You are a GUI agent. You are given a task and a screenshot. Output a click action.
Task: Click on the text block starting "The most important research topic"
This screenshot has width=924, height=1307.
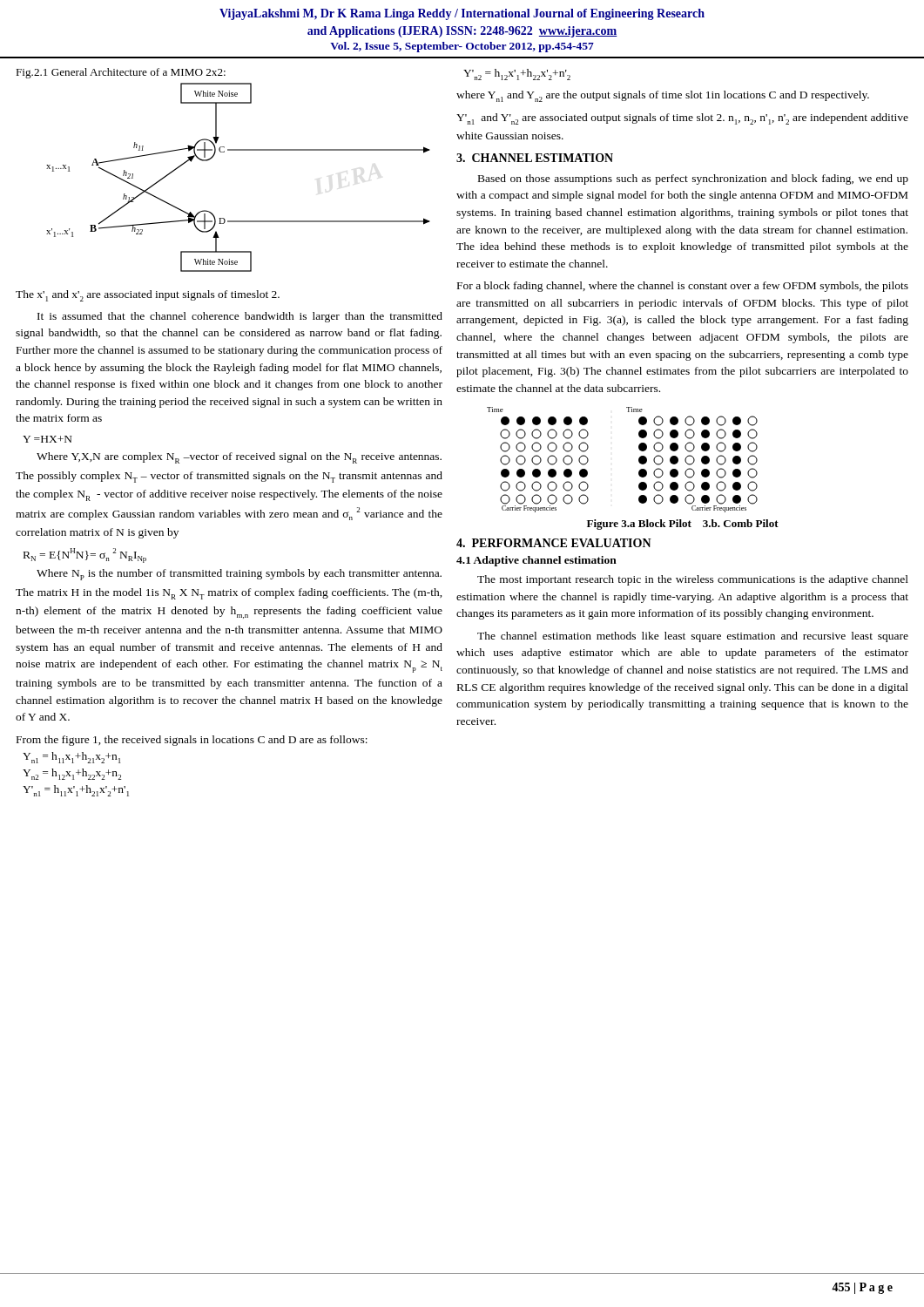tap(682, 596)
